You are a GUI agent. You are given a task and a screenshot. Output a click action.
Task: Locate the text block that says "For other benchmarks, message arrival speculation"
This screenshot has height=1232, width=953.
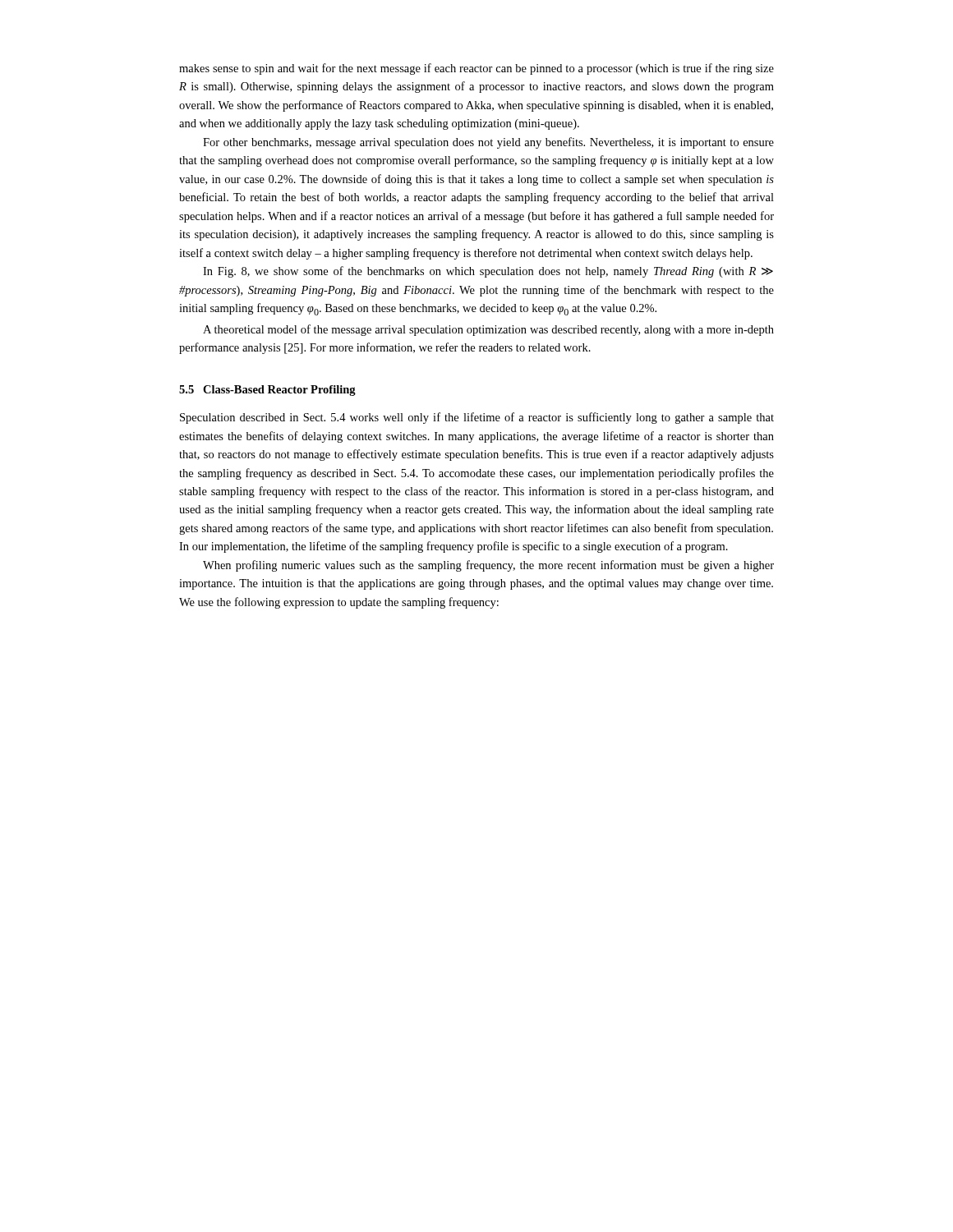point(476,198)
